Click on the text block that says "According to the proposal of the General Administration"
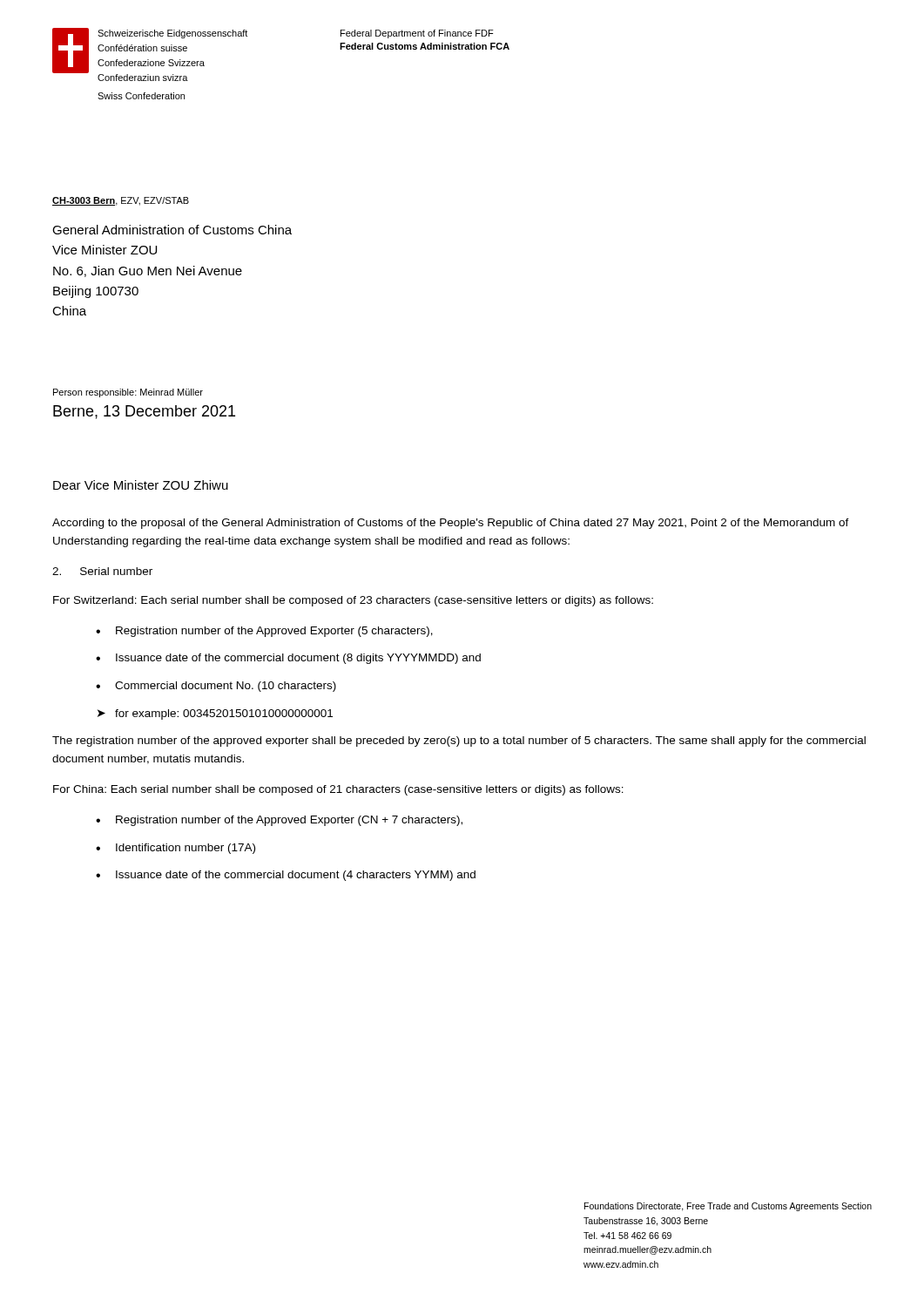The width and height of the screenshot is (924, 1307). [450, 531]
